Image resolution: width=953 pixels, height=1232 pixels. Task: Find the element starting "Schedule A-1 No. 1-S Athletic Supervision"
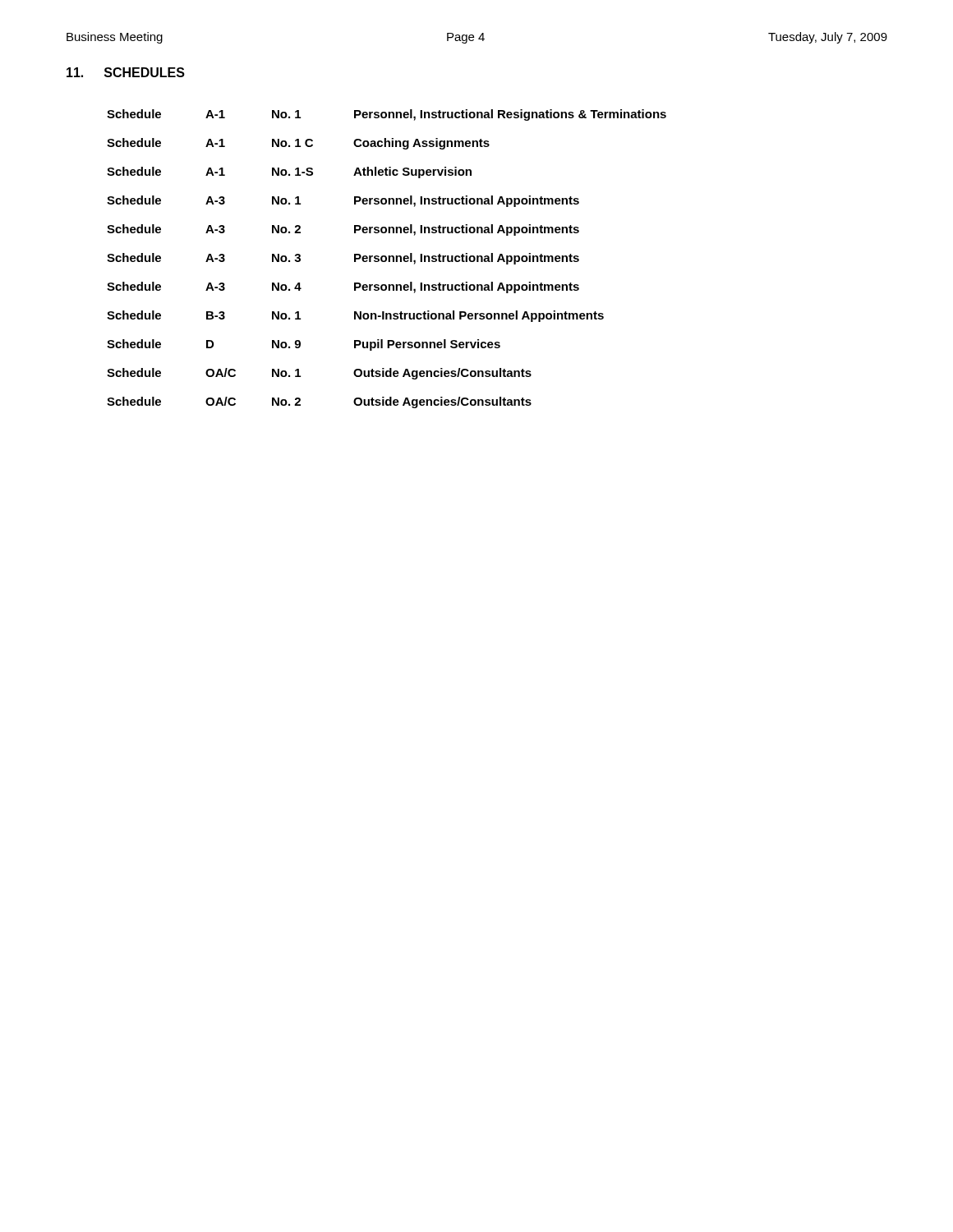click(289, 172)
